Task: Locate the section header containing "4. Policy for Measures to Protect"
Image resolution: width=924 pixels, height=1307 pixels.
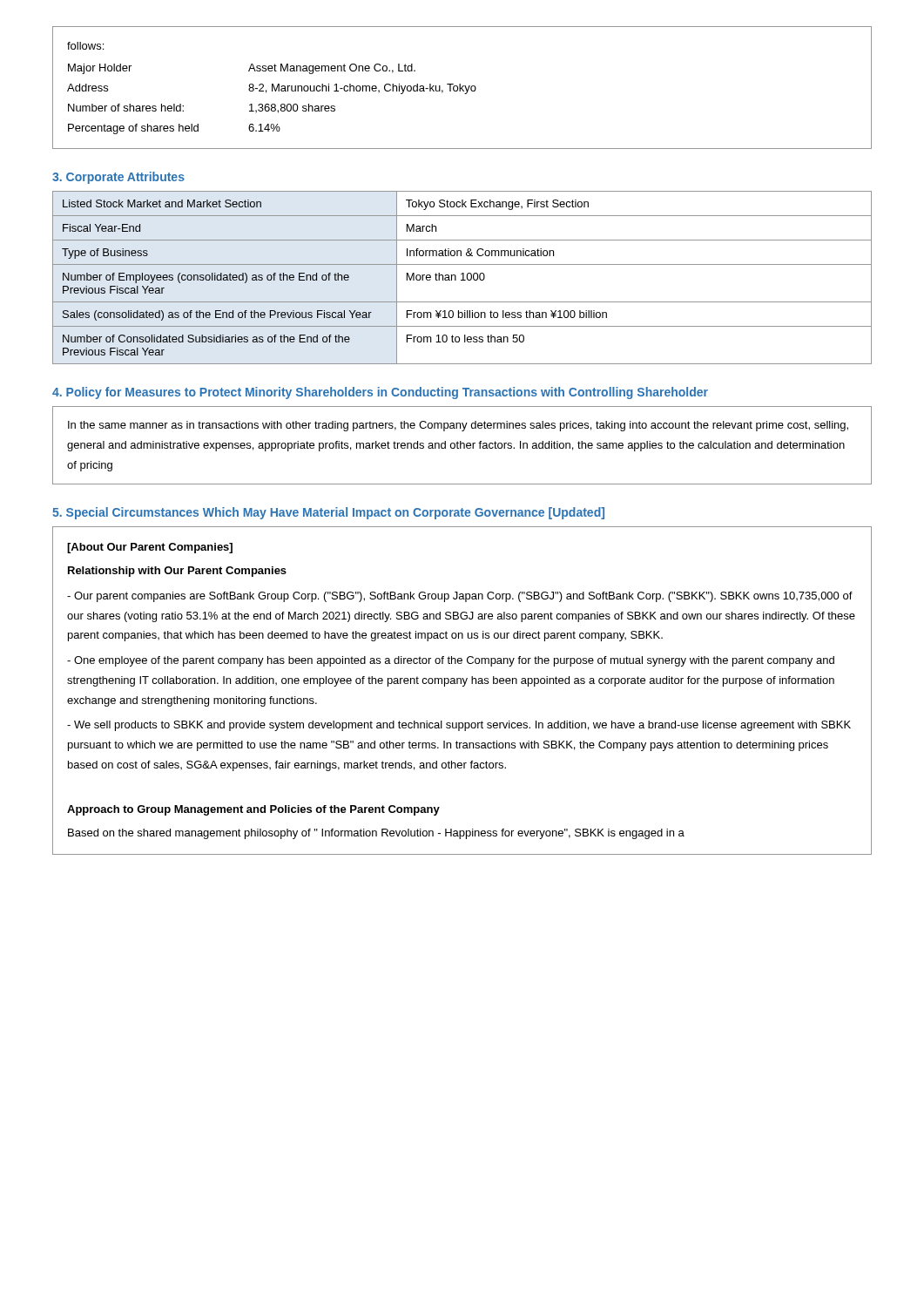Action: (380, 392)
